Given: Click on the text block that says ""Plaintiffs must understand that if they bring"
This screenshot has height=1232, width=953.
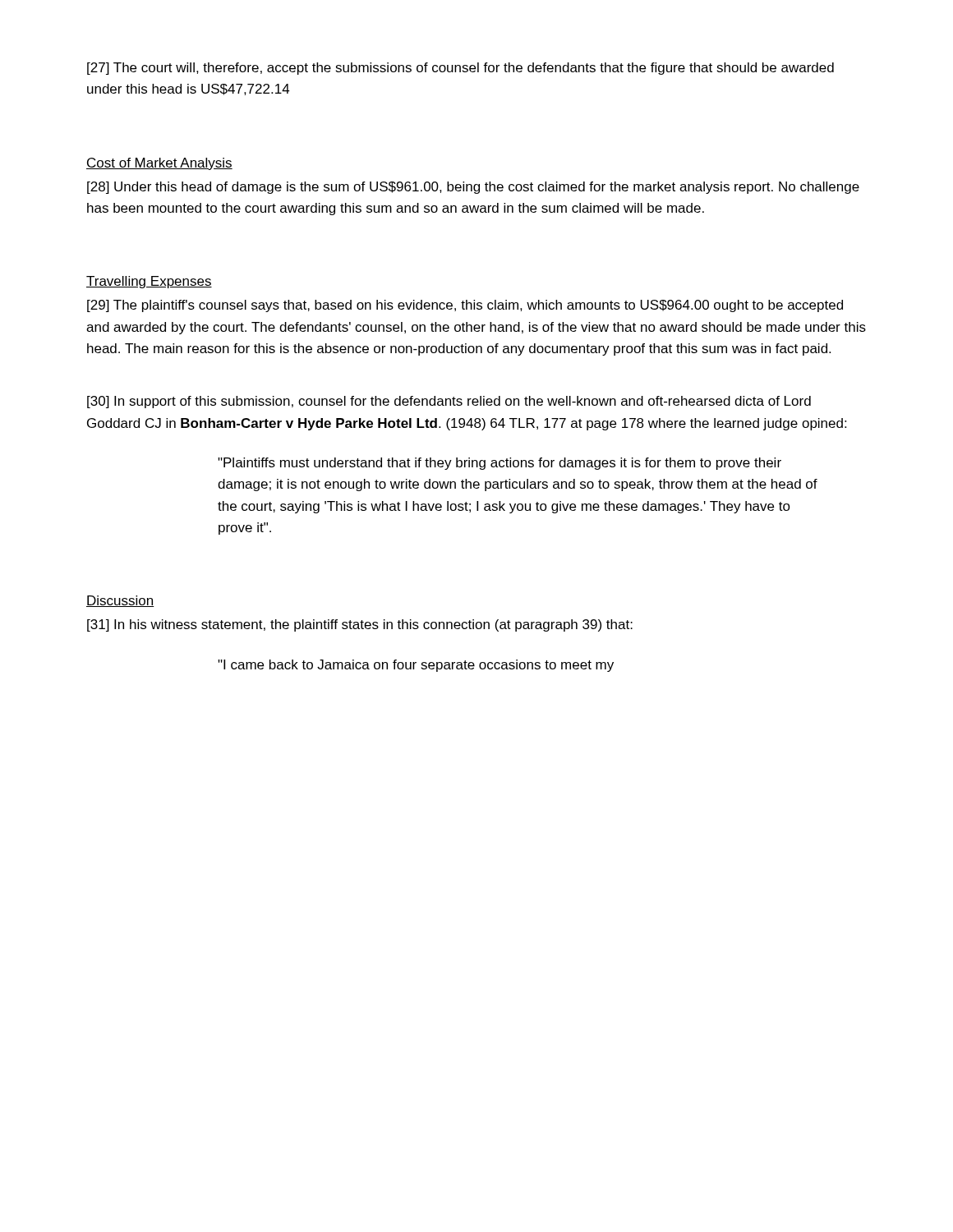Looking at the screenshot, I should point(517,495).
